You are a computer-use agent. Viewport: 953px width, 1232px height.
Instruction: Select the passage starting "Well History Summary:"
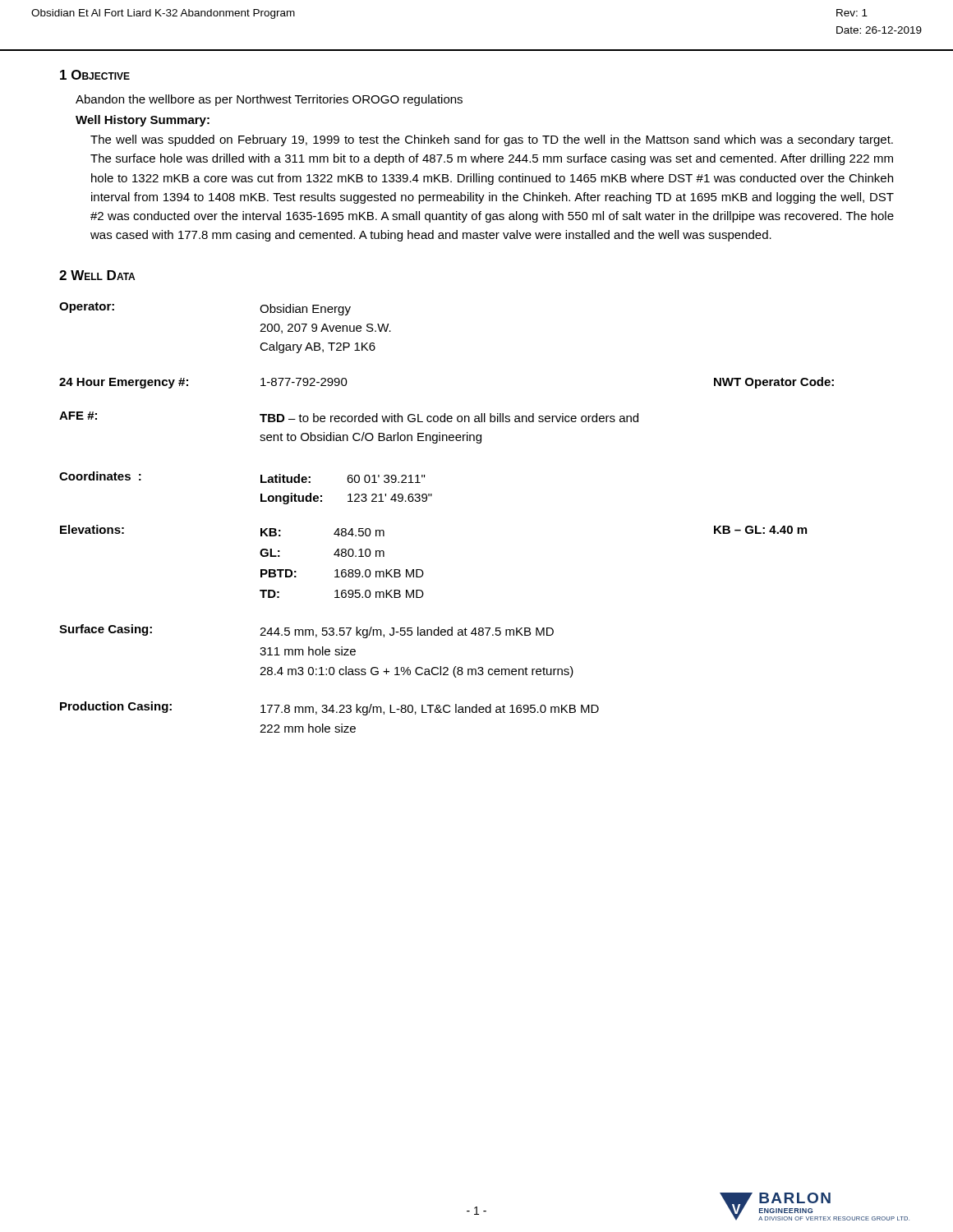tap(143, 120)
